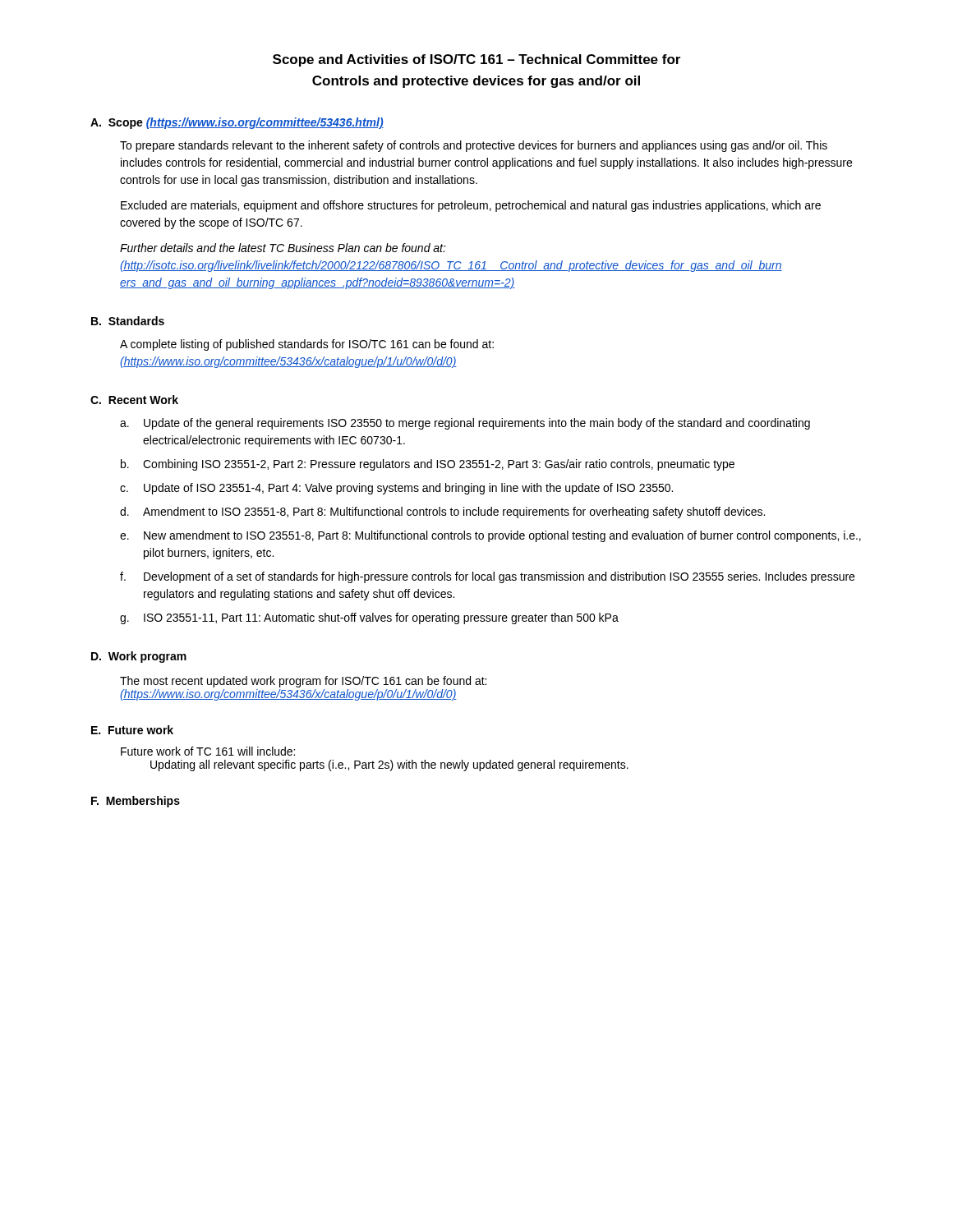Select the block starting "a. Update of the general requirements ISO"
The width and height of the screenshot is (953, 1232).
491,432
